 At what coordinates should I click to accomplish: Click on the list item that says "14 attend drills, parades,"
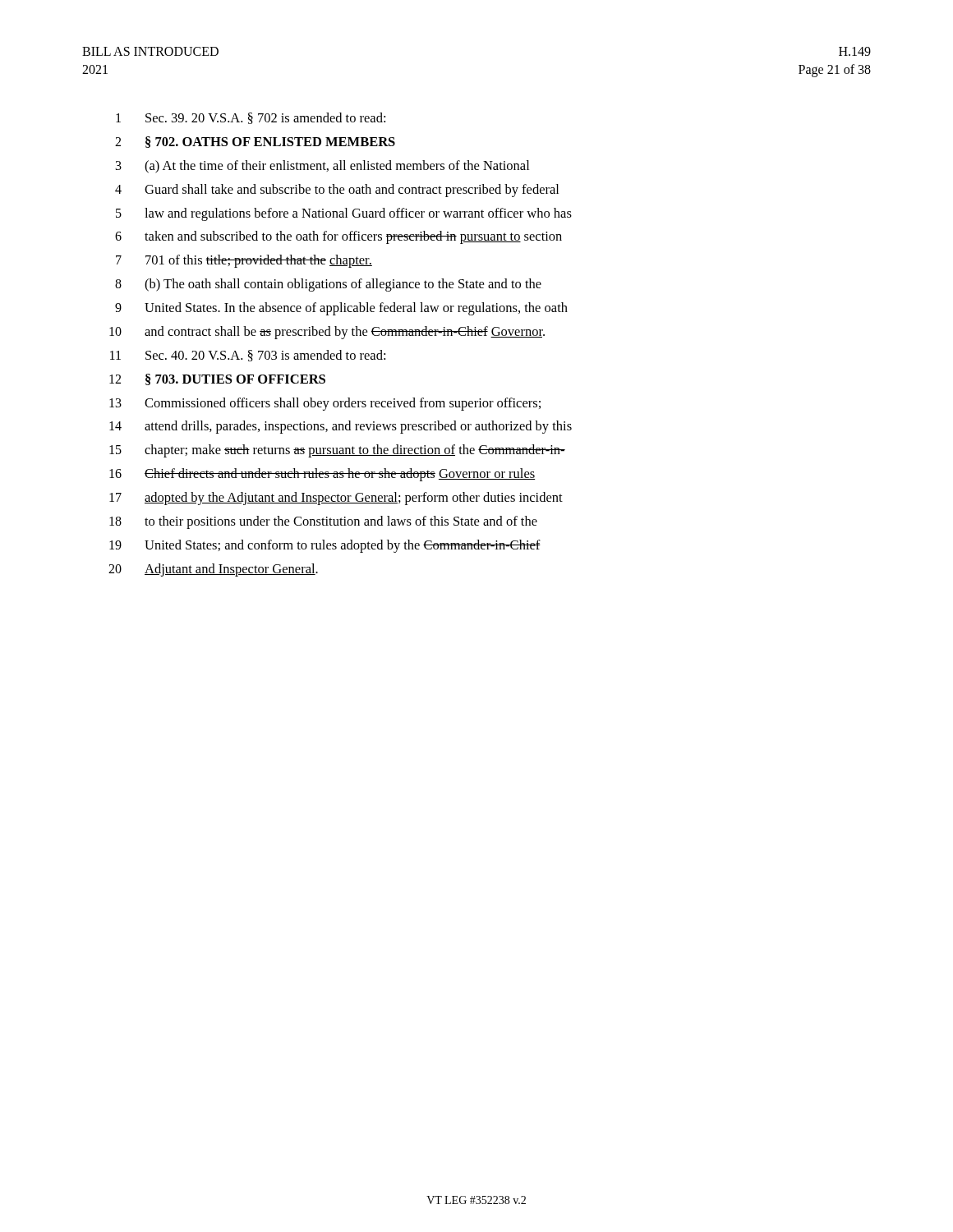coord(476,427)
